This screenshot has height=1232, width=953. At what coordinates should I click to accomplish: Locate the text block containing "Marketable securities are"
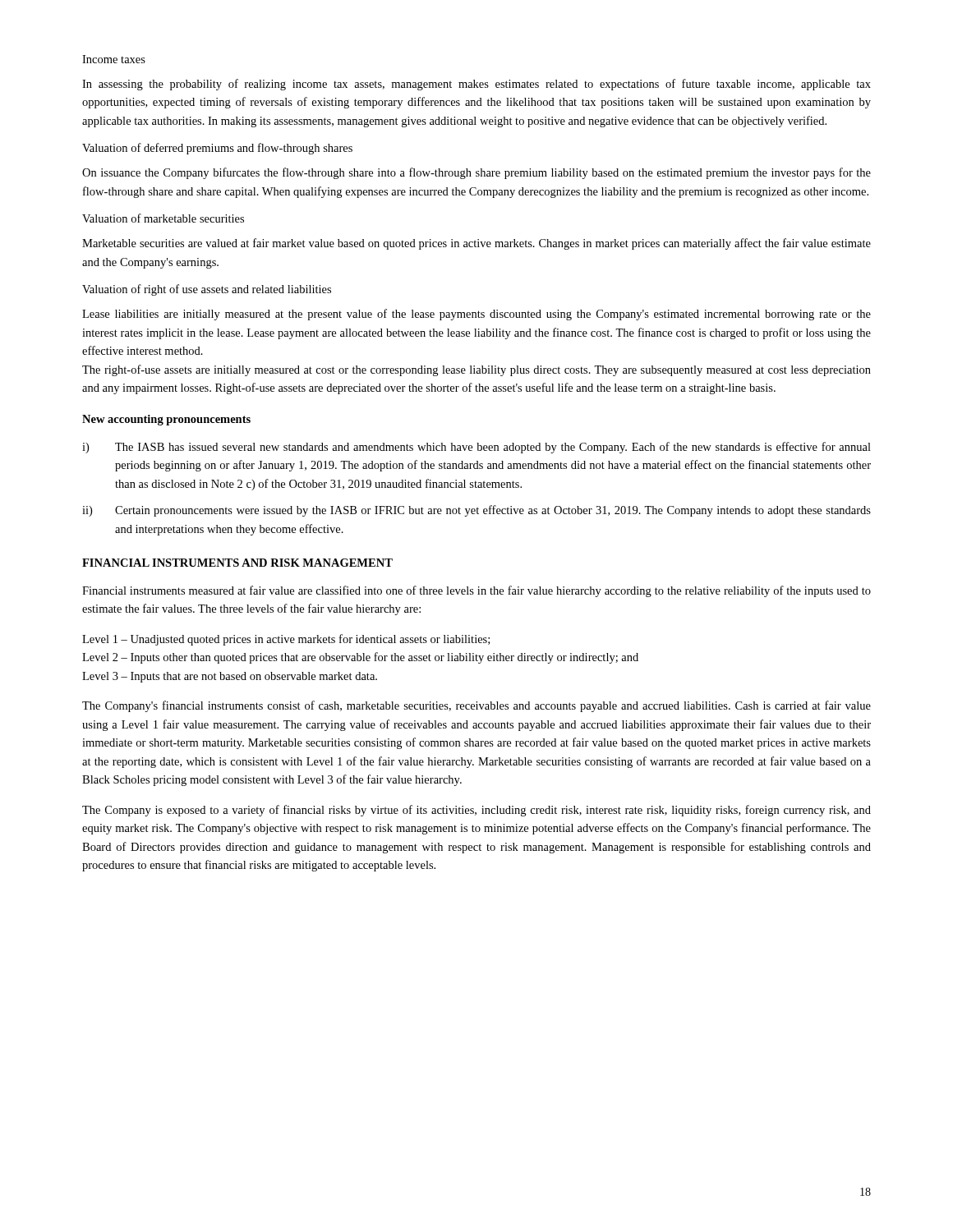[x=476, y=253]
